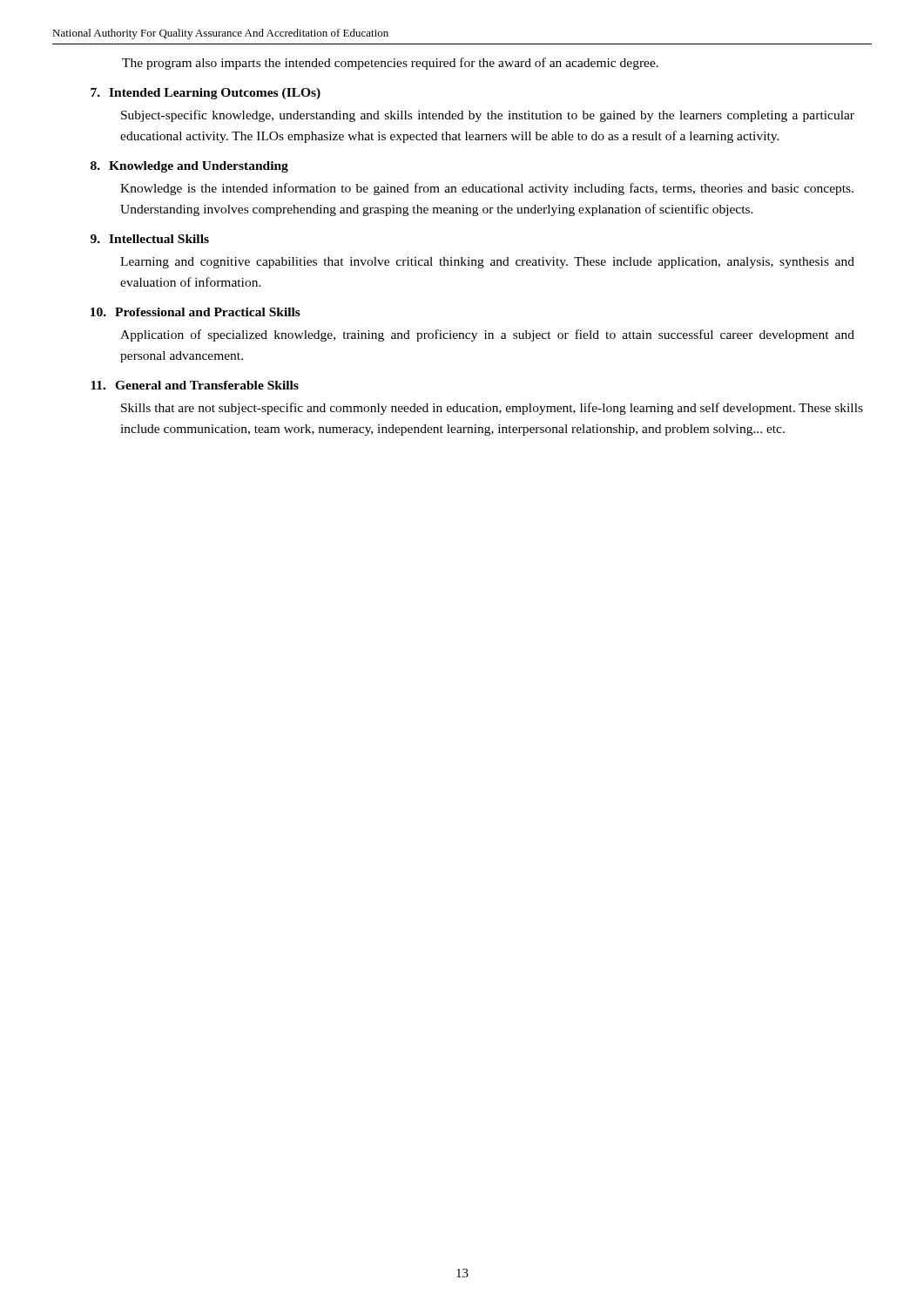924x1307 pixels.
Task: Locate the text block that says "The program also imparts the intended competencies"
Action: tap(390, 62)
